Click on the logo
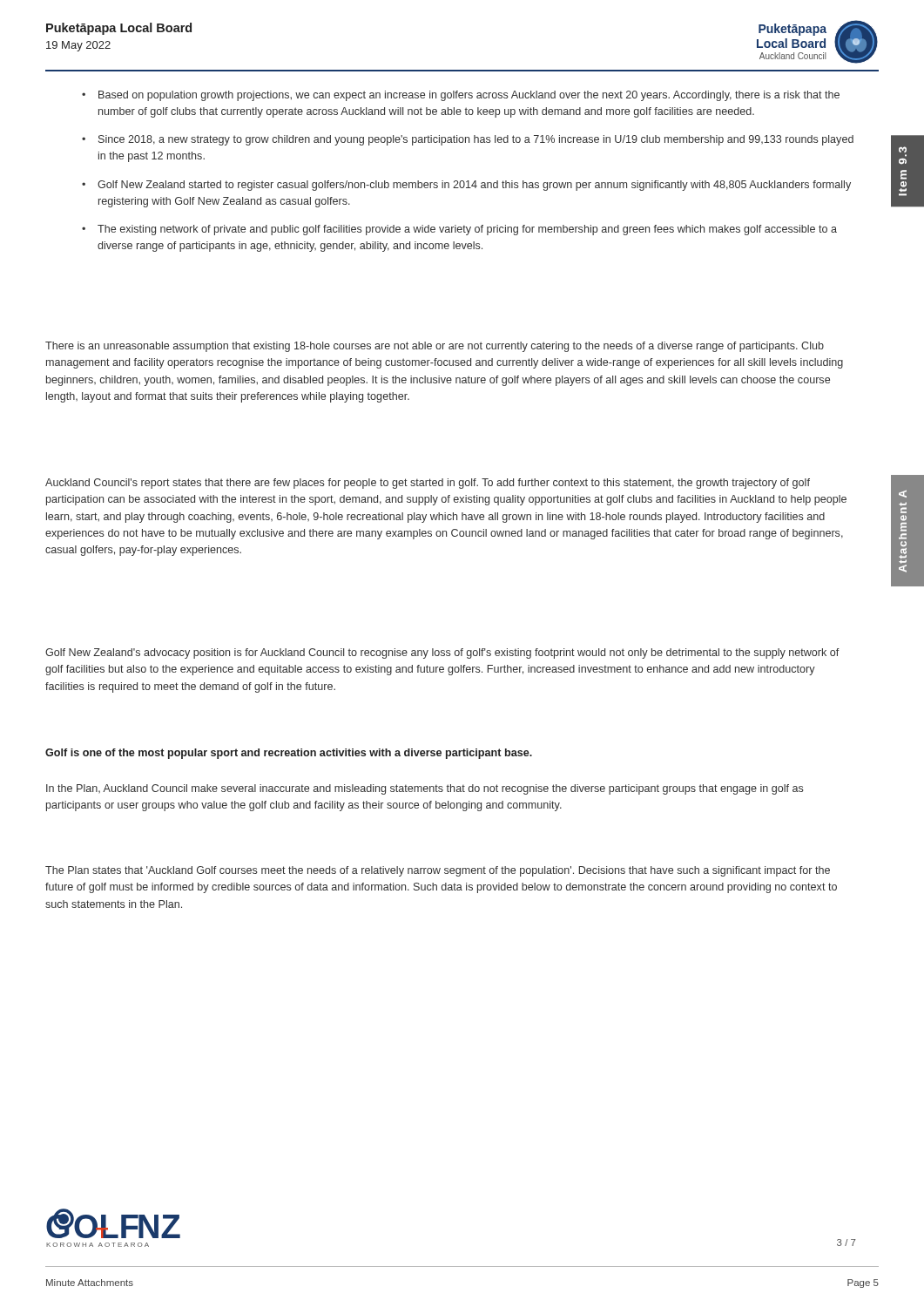This screenshot has width=924, height=1307. coord(115,1225)
